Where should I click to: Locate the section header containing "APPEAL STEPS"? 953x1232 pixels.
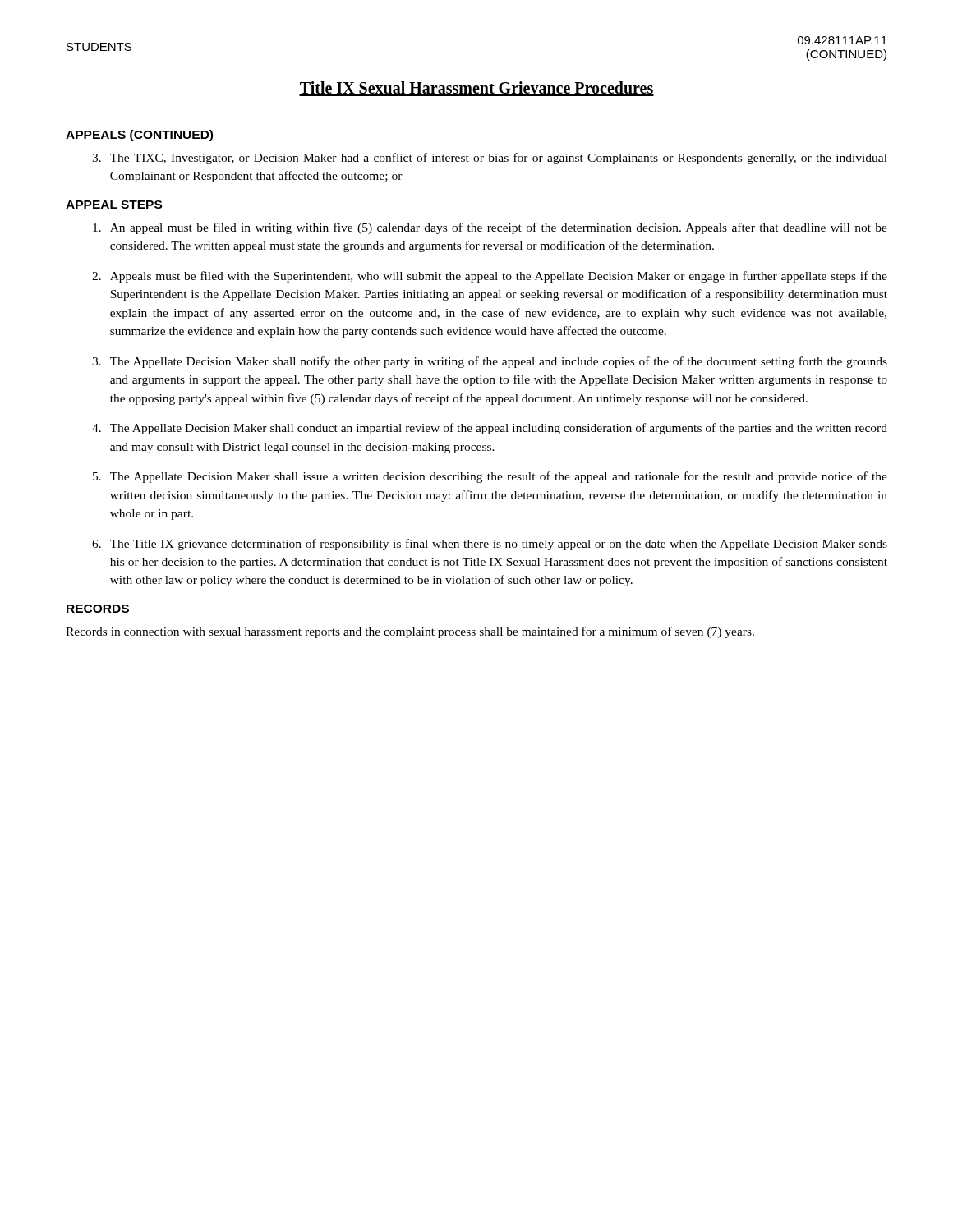[x=114, y=204]
